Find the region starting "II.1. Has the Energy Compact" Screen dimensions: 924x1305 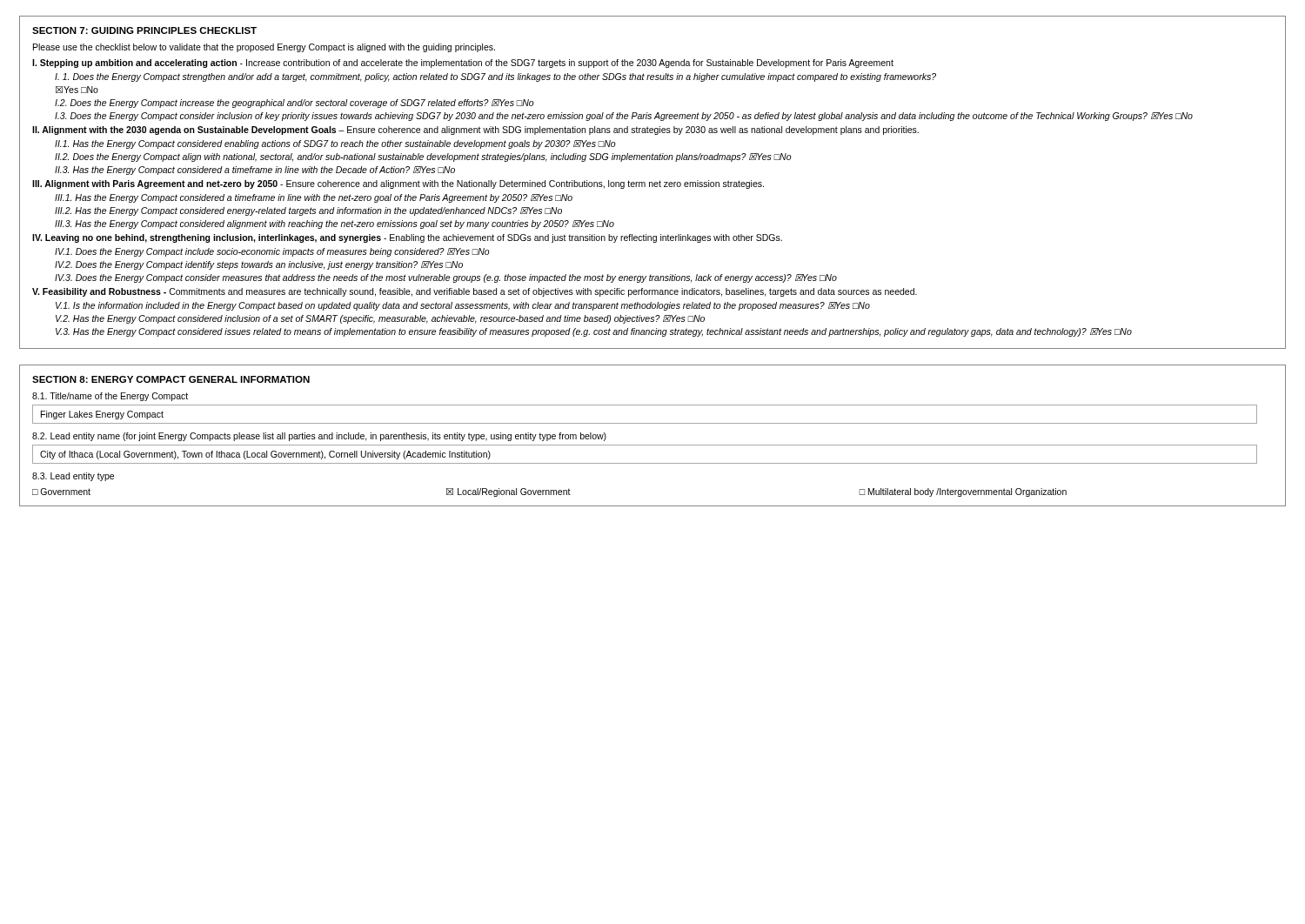[335, 144]
